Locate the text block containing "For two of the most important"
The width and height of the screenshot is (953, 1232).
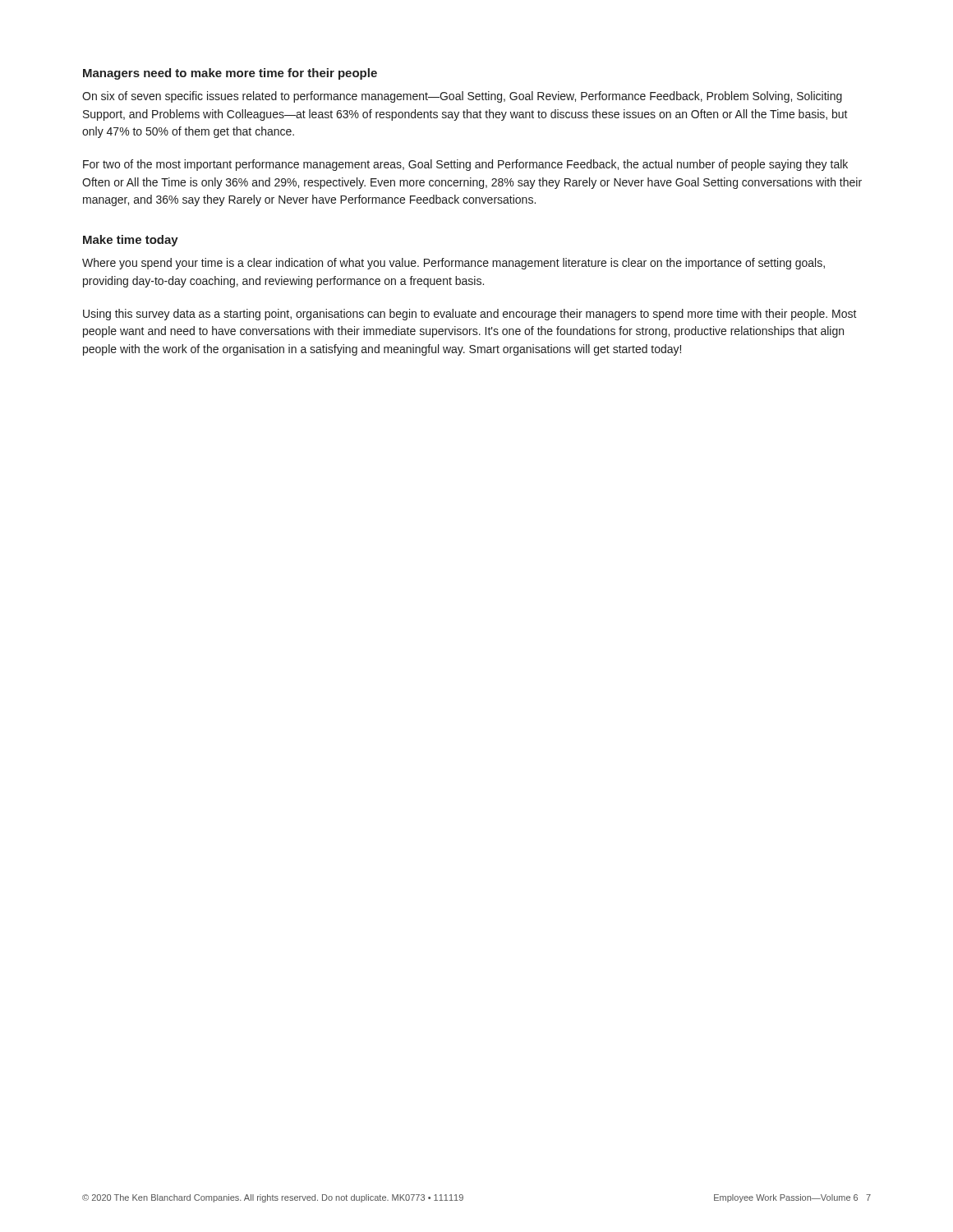[x=472, y=182]
